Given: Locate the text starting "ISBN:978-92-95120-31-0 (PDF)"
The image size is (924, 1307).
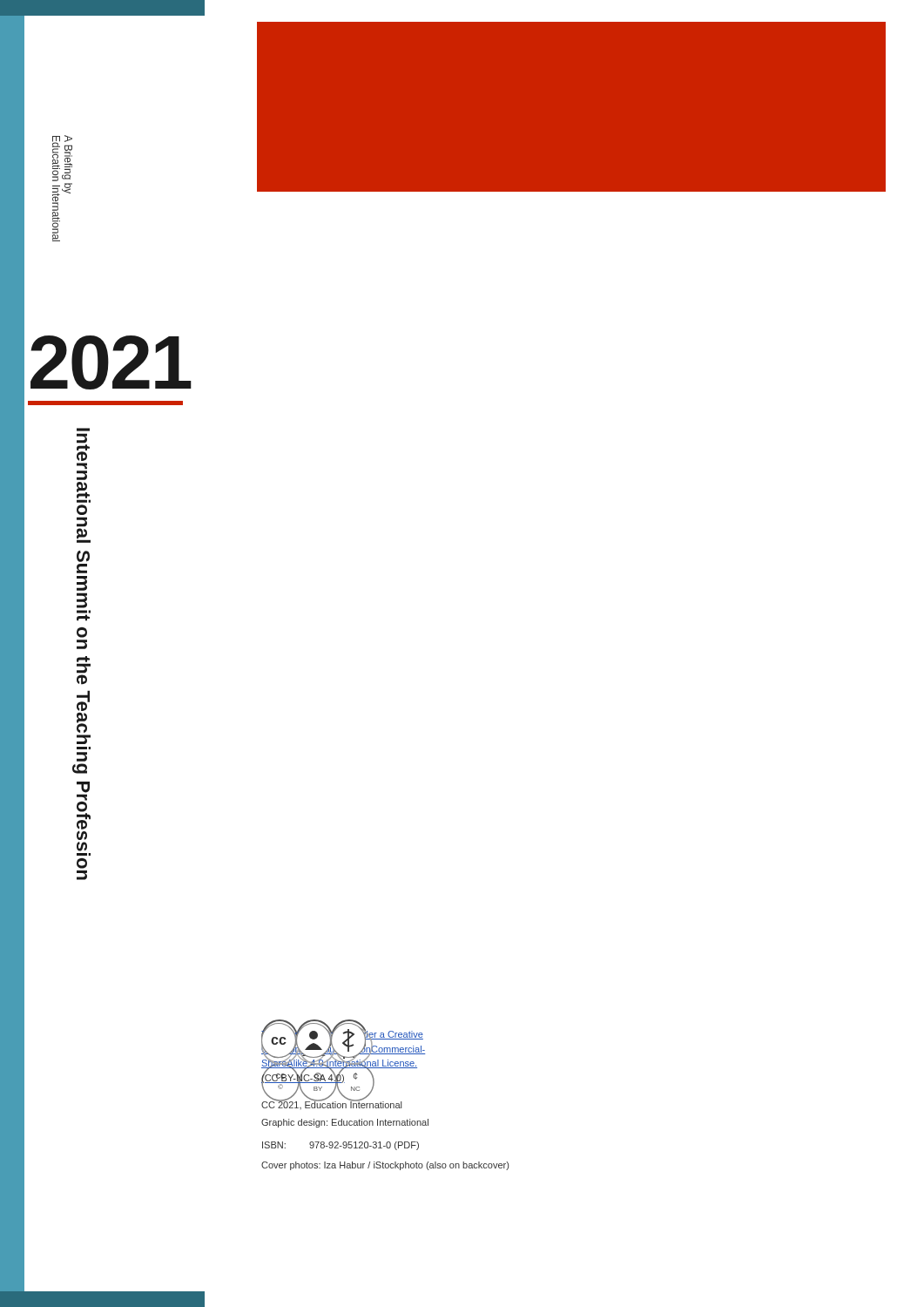Looking at the screenshot, I should coord(340,1145).
